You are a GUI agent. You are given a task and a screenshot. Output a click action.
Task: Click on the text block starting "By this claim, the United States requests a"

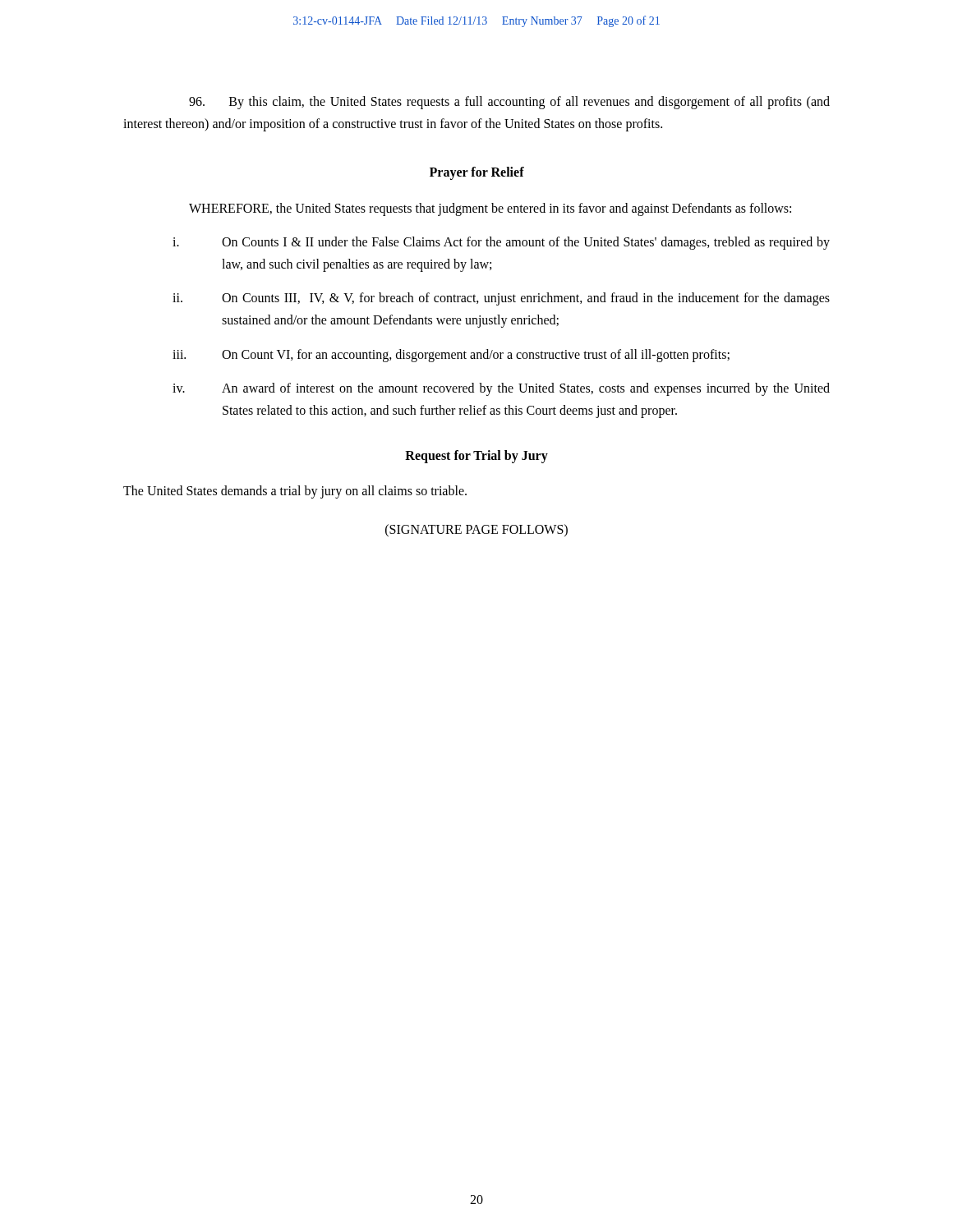[x=476, y=113]
